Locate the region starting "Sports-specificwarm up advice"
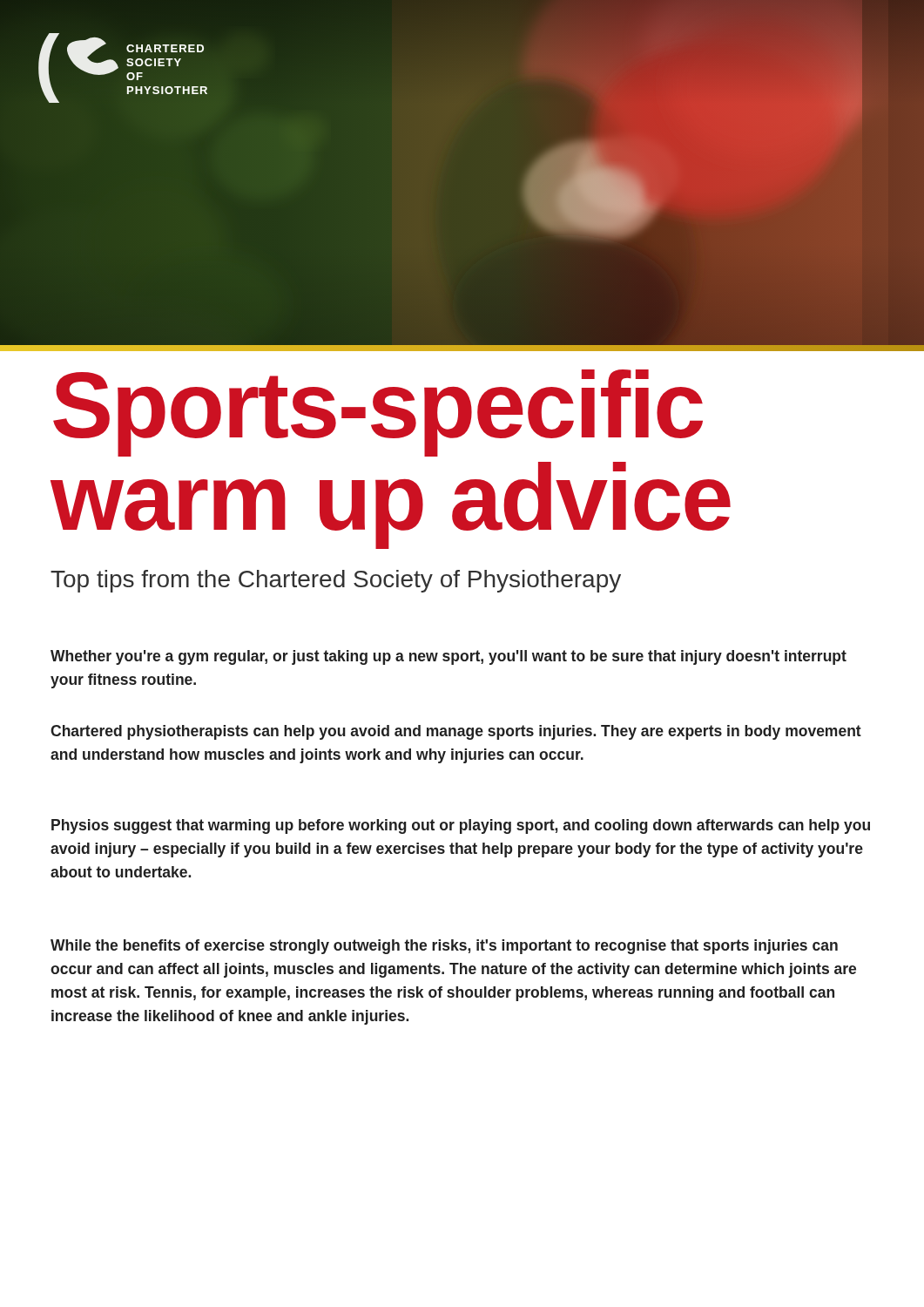Screen dimensions: 1307x924 462,451
